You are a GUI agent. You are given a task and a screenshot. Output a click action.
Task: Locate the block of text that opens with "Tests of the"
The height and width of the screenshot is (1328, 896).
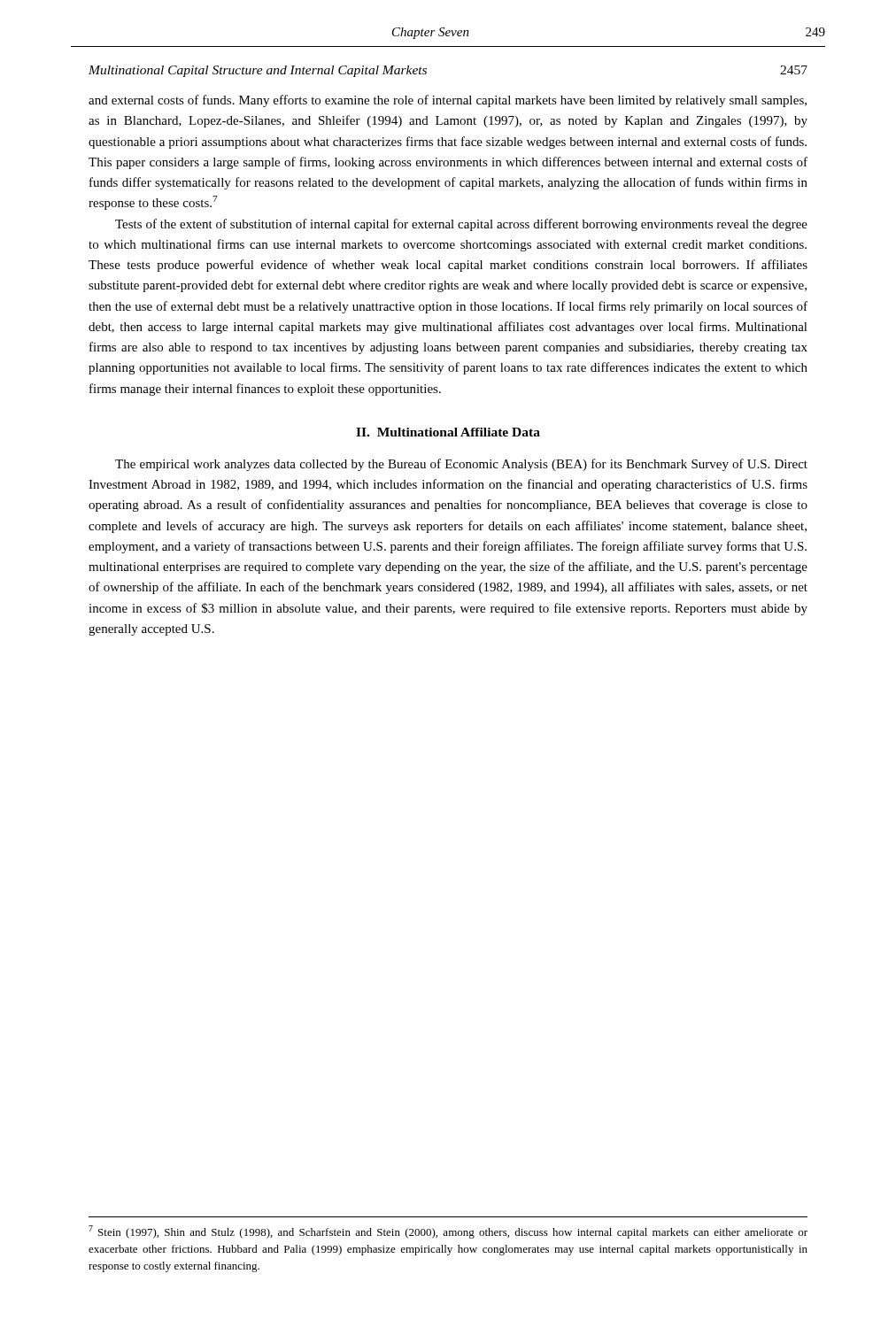(448, 306)
